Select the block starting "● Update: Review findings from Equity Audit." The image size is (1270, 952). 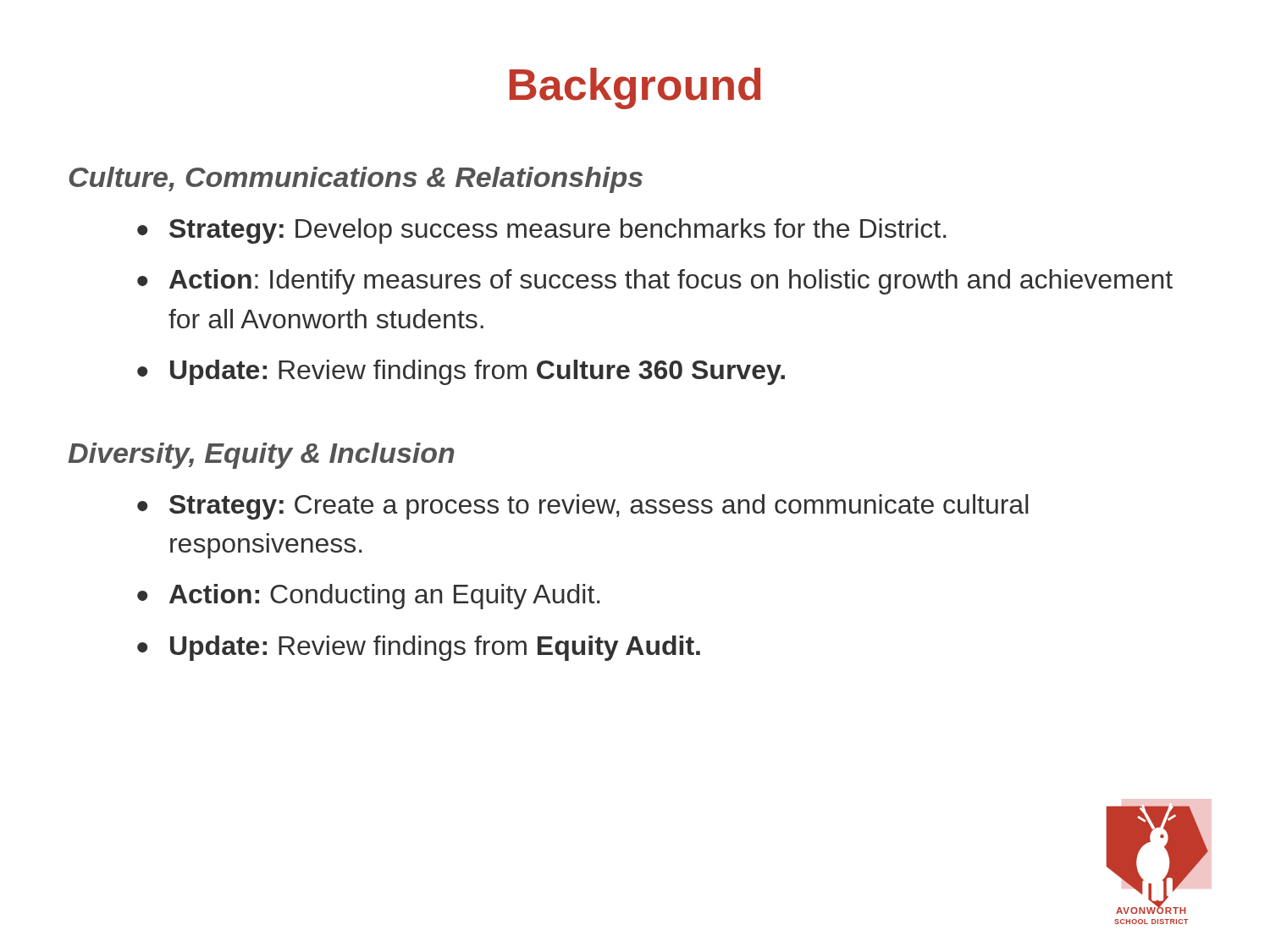pyautogui.click(x=669, y=646)
